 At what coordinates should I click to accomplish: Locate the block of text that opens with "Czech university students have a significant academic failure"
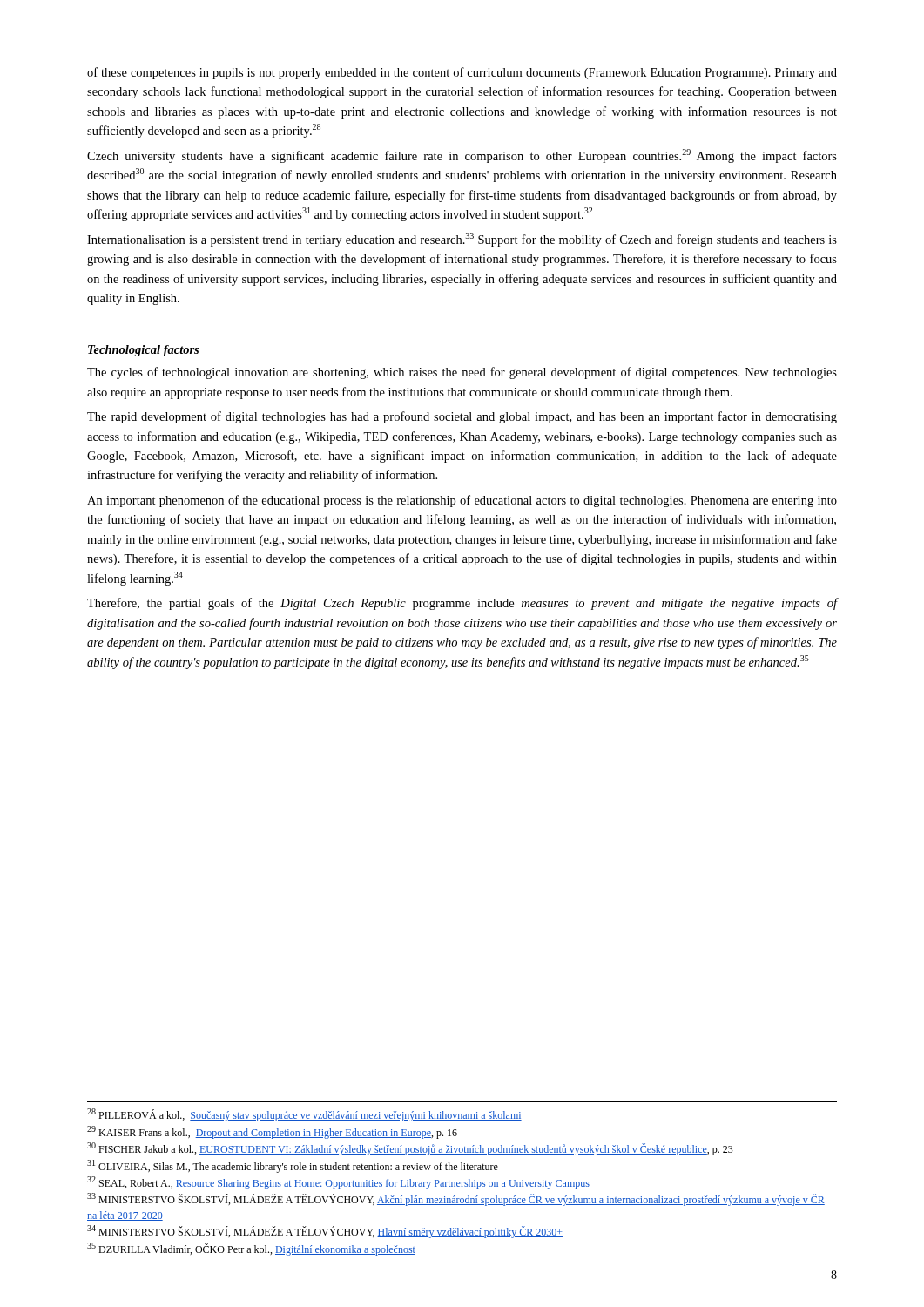coord(462,185)
